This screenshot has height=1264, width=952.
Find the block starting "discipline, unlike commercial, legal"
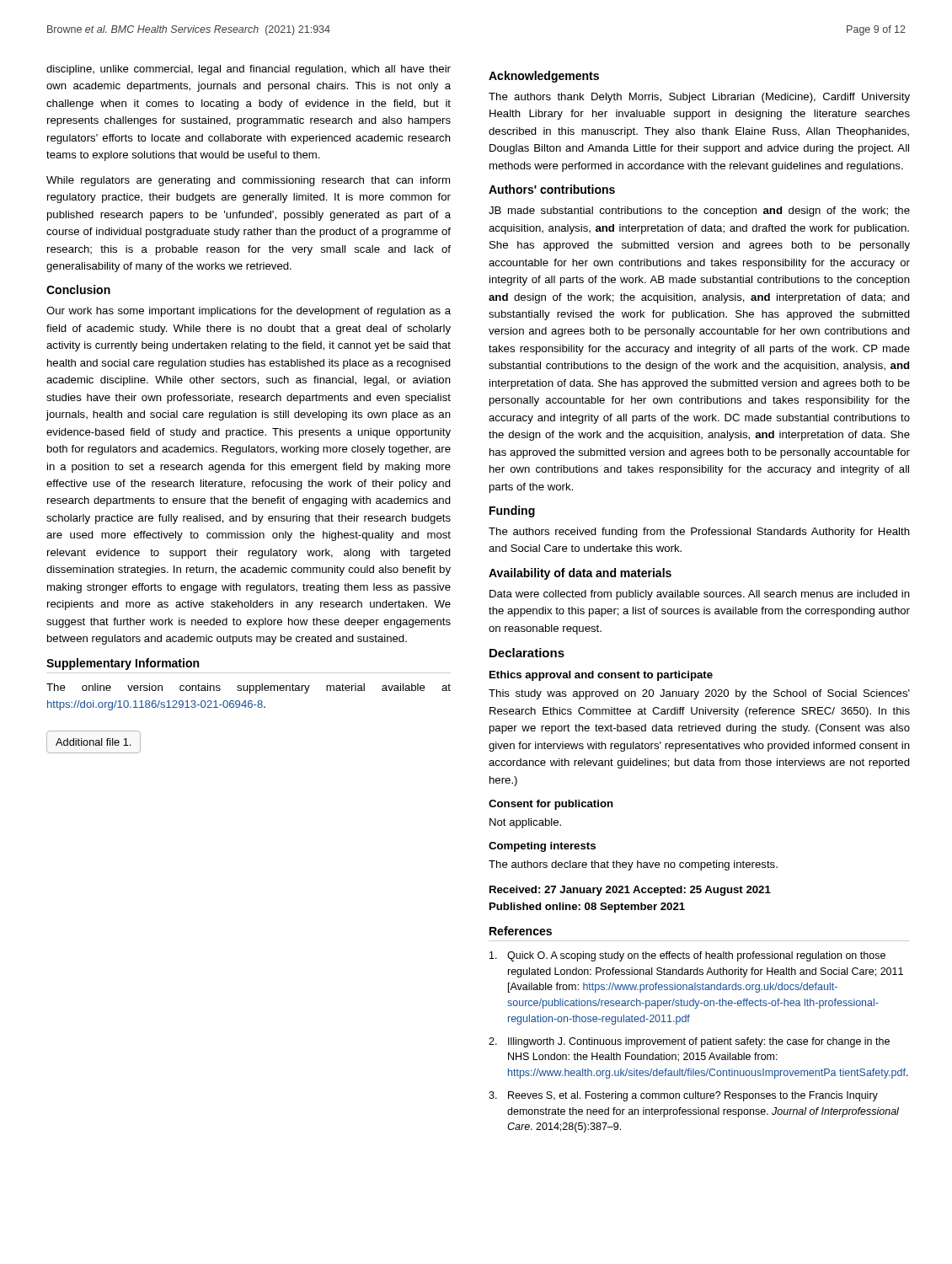(x=249, y=168)
